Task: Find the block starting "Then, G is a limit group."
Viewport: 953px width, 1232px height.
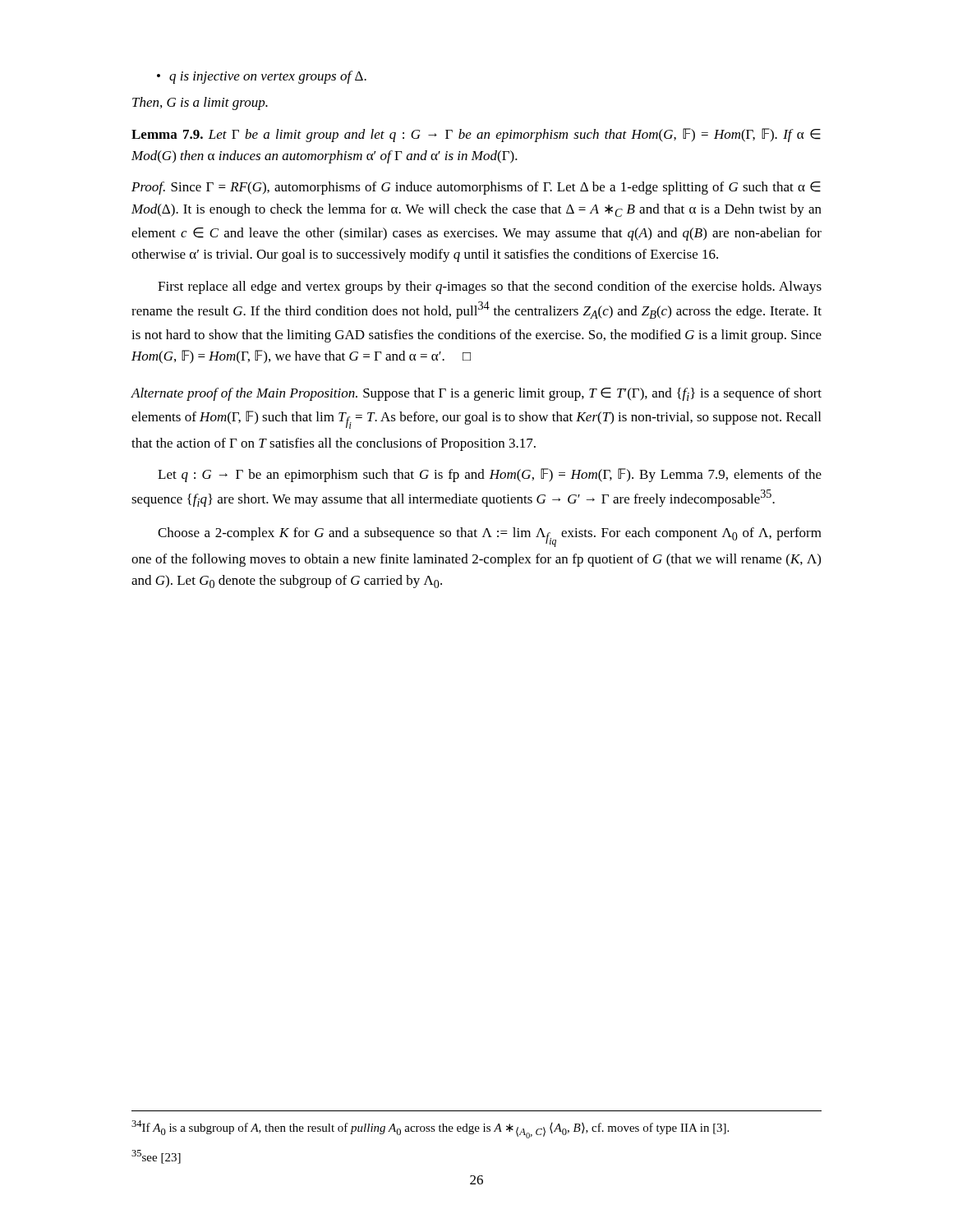Action: pos(200,103)
